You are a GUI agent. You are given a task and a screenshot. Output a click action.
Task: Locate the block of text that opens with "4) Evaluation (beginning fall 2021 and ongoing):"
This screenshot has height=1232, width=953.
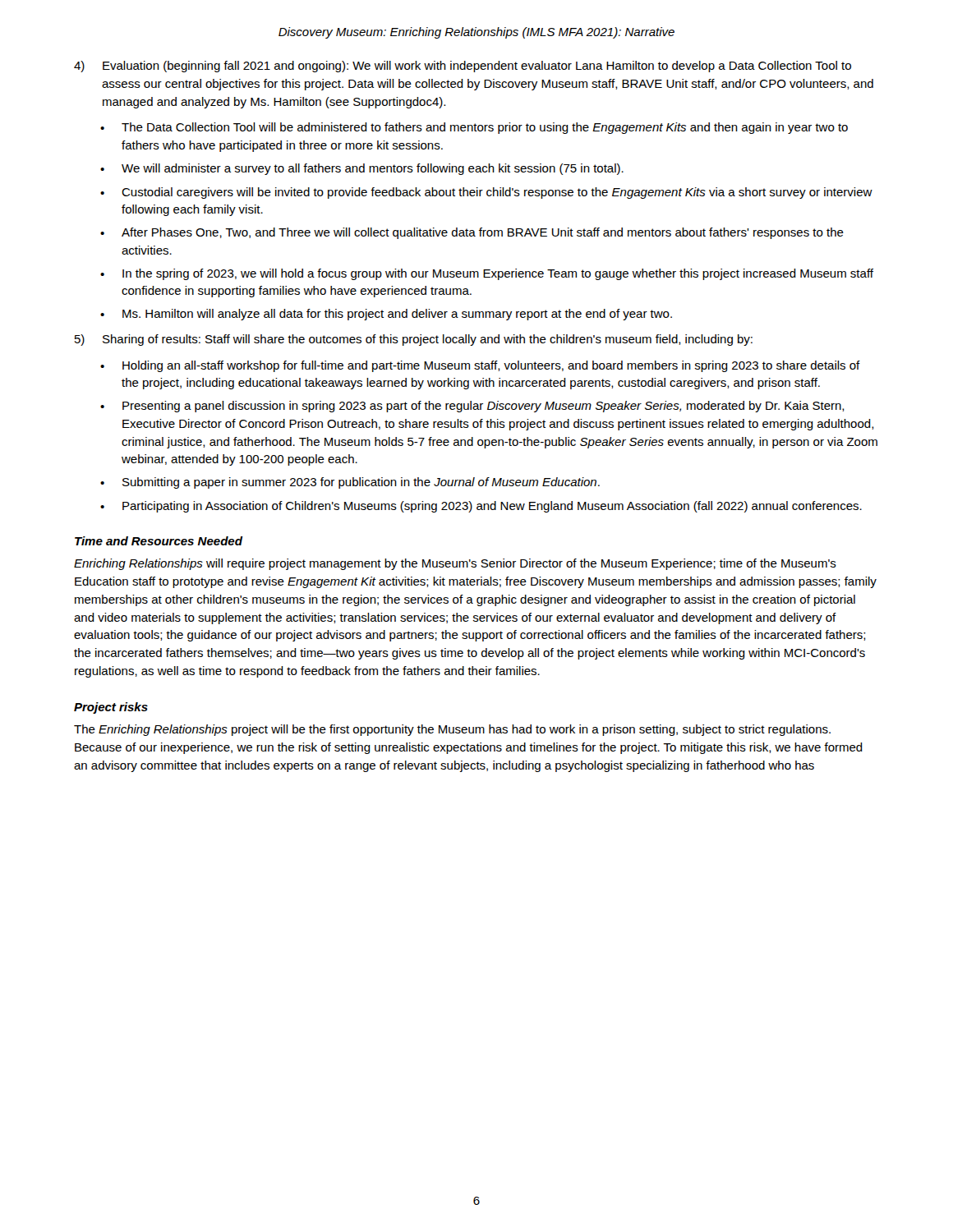tap(476, 83)
